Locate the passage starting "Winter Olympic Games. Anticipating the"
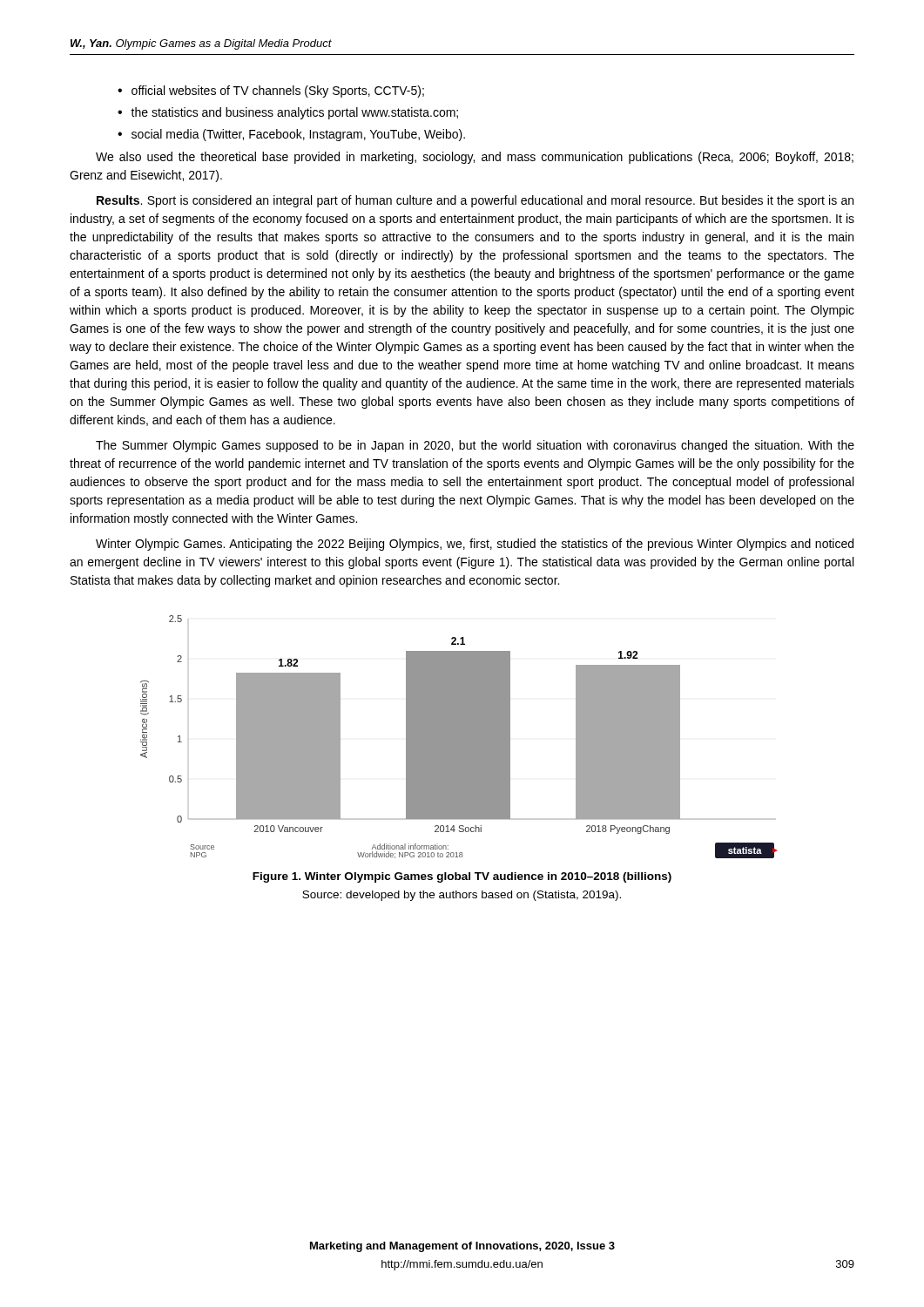The height and width of the screenshot is (1307, 924). 462,562
